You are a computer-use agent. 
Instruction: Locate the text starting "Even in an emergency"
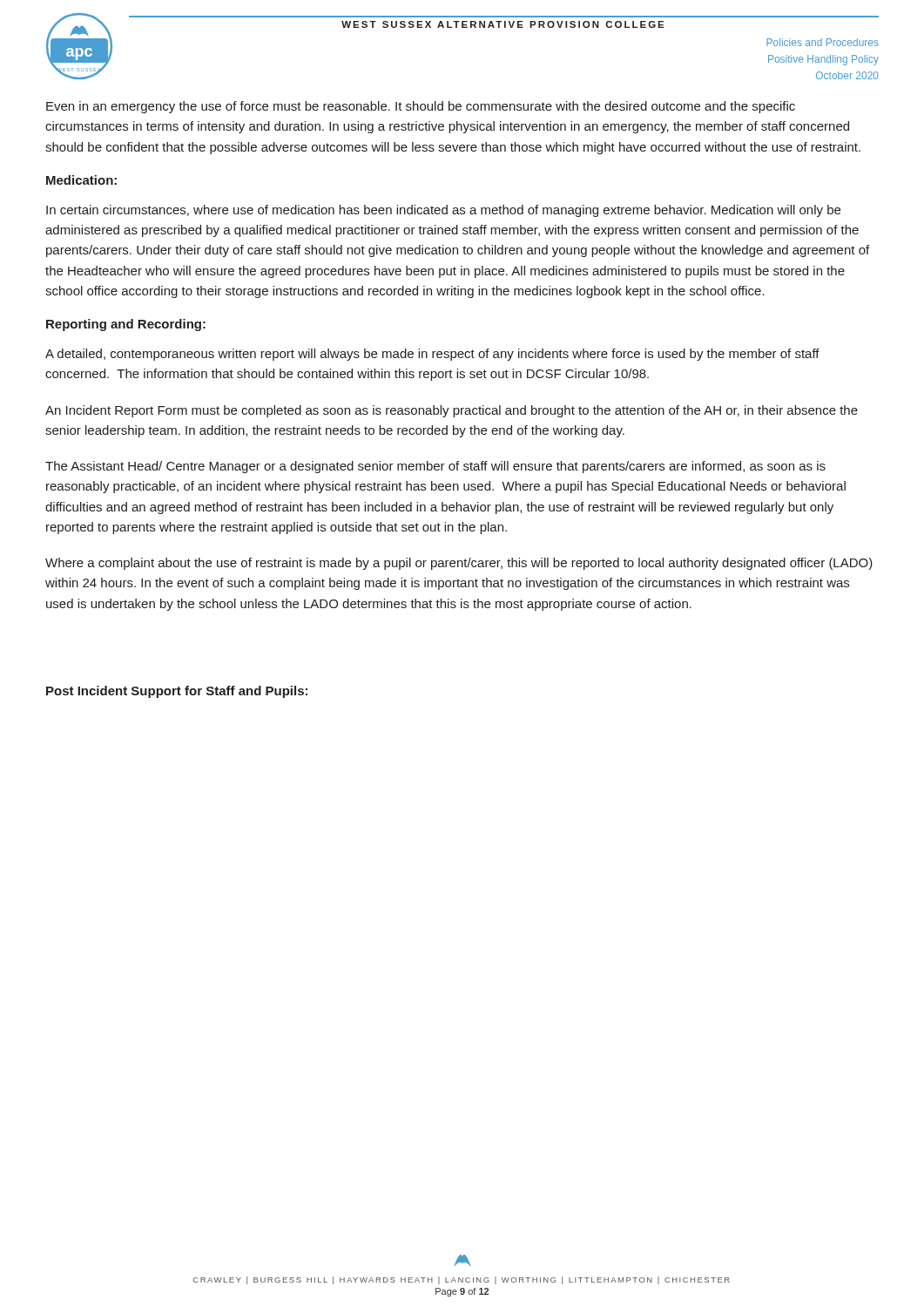pyautogui.click(x=453, y=126)
